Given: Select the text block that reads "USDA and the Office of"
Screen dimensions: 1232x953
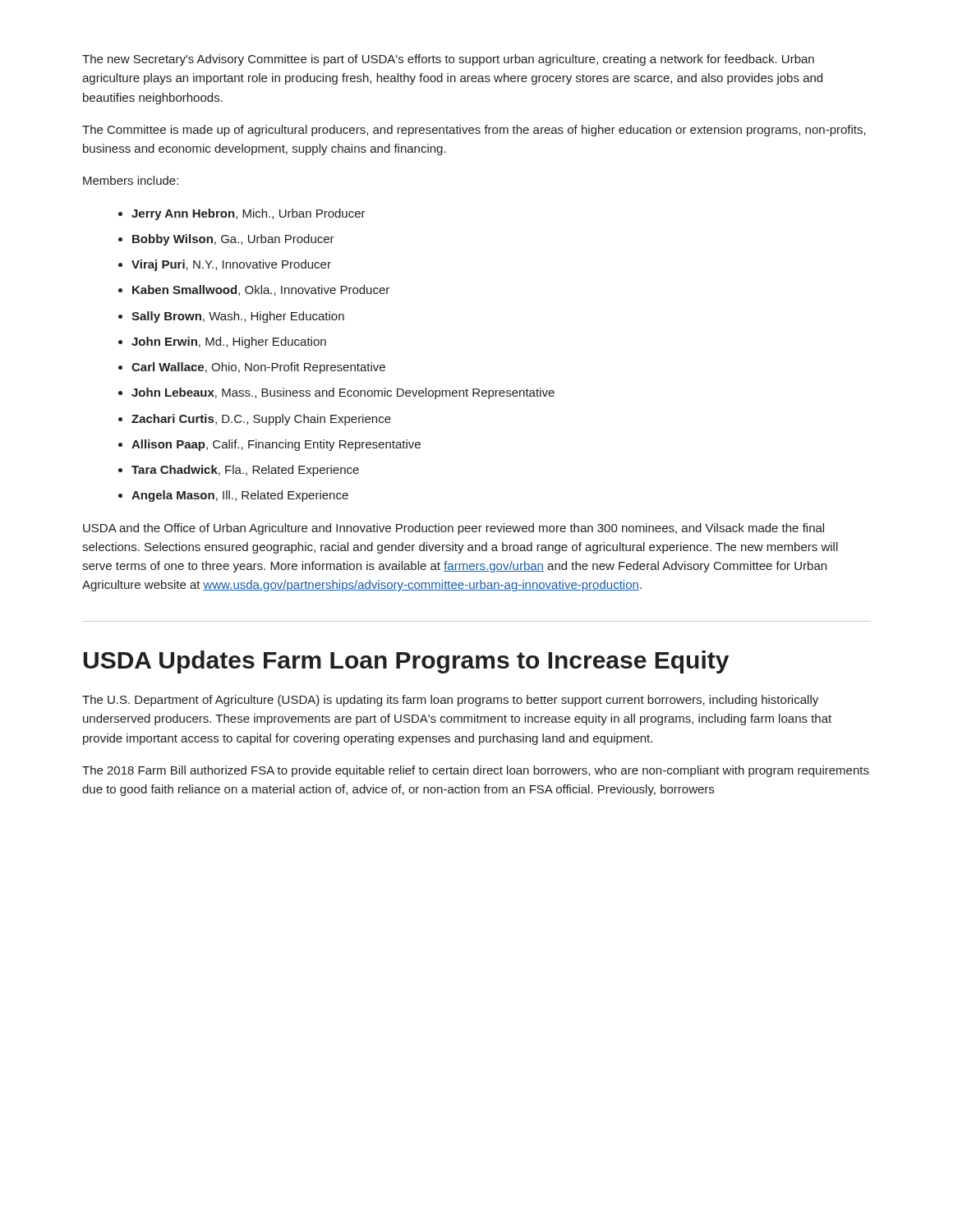Looking at the screenshot, I should (x=460, y=556).
